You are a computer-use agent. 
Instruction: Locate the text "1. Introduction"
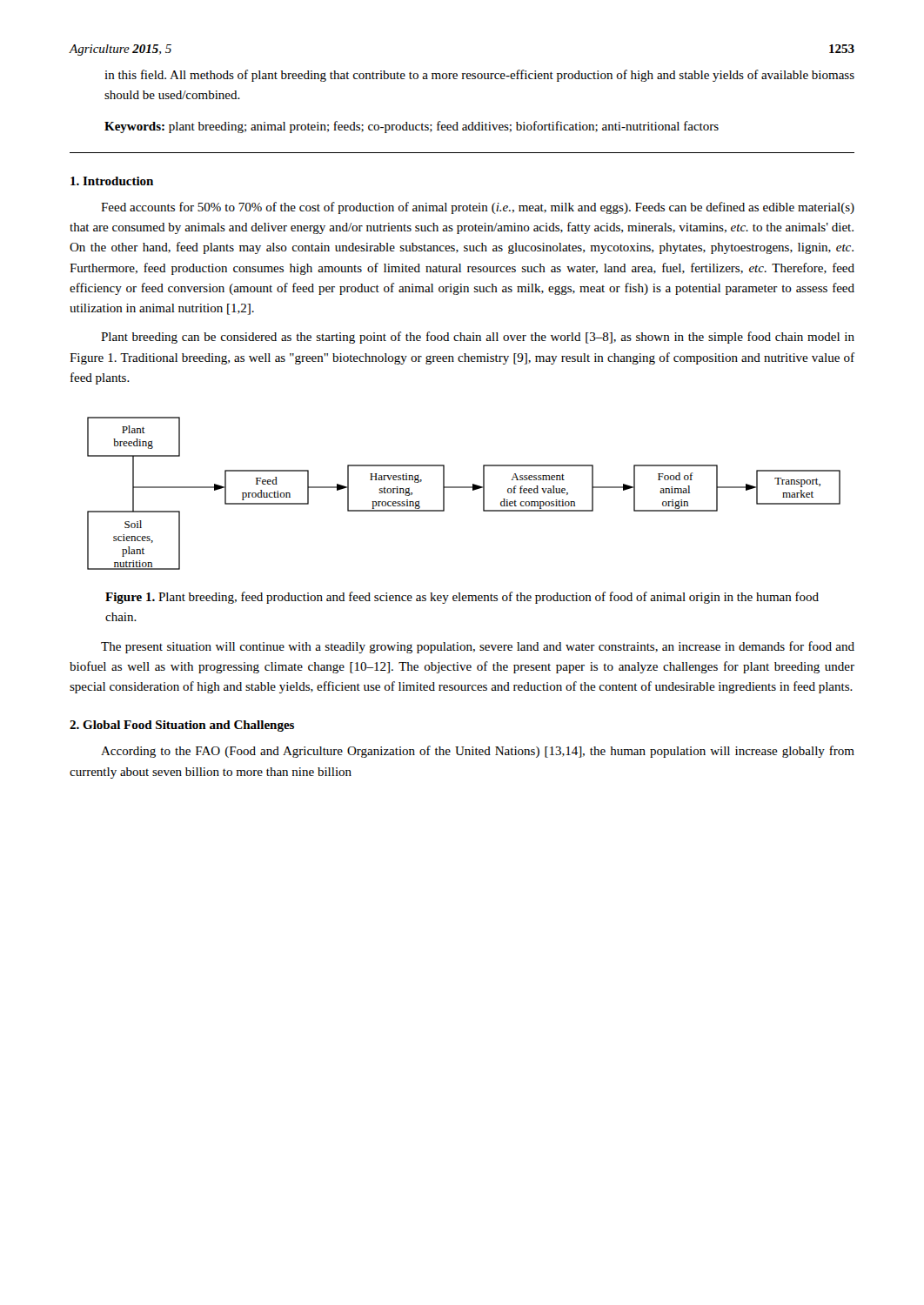pos(112,181)
